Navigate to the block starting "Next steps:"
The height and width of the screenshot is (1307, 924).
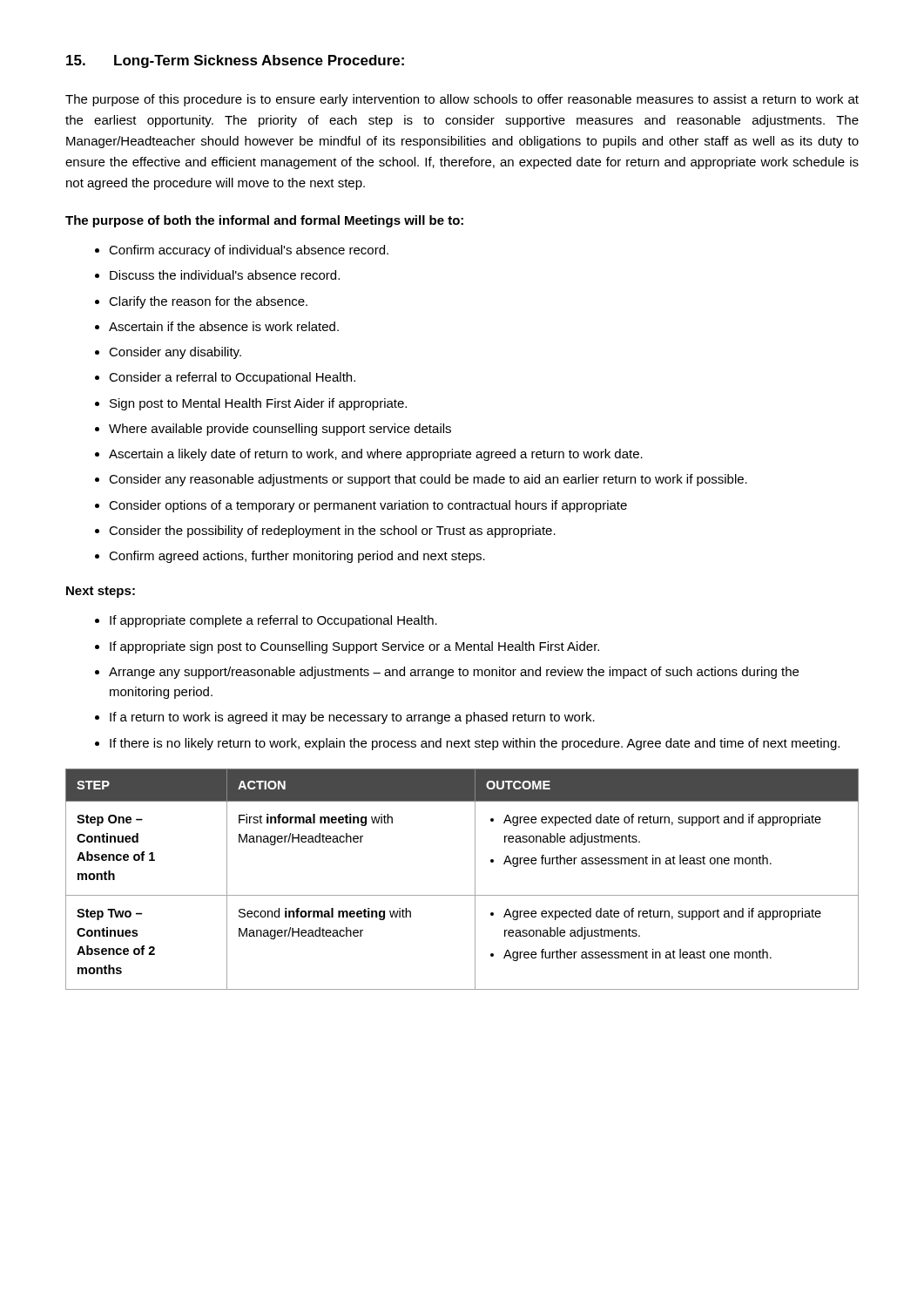click(x=101, y=591)
